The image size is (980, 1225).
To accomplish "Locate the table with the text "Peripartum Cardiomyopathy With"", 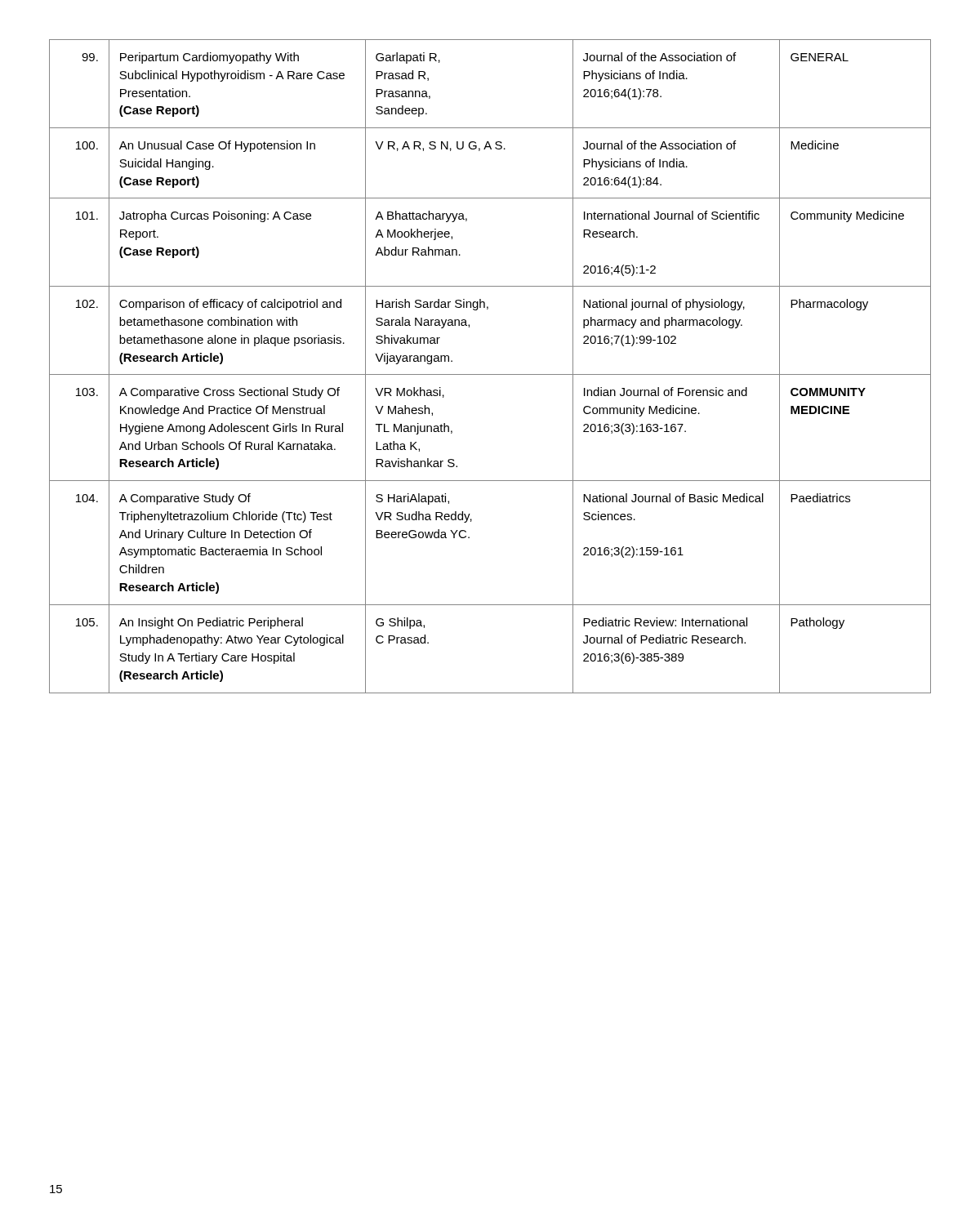I will (490, 366).
